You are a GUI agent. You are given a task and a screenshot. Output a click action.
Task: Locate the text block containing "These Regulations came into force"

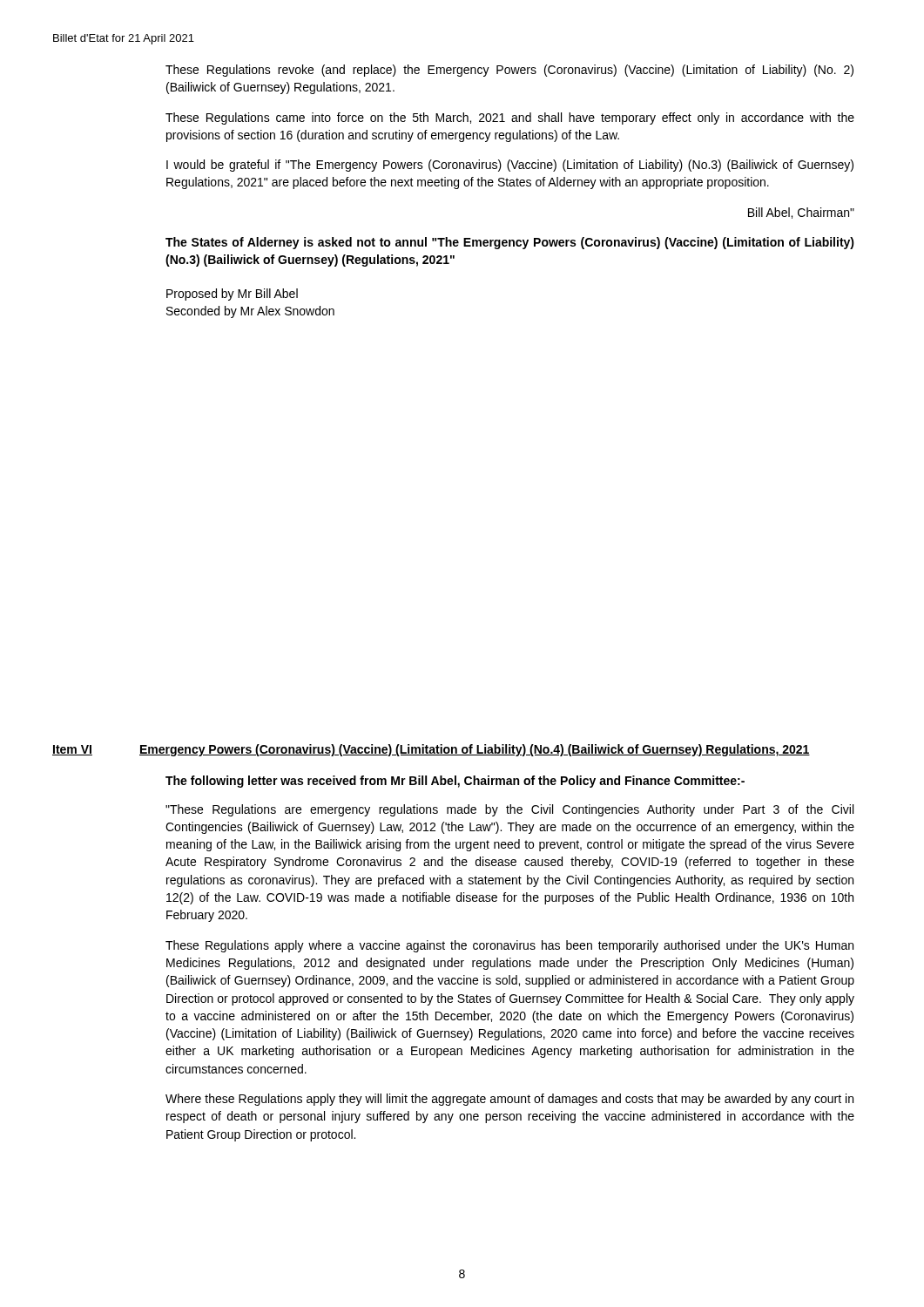(x=510, y=126)
